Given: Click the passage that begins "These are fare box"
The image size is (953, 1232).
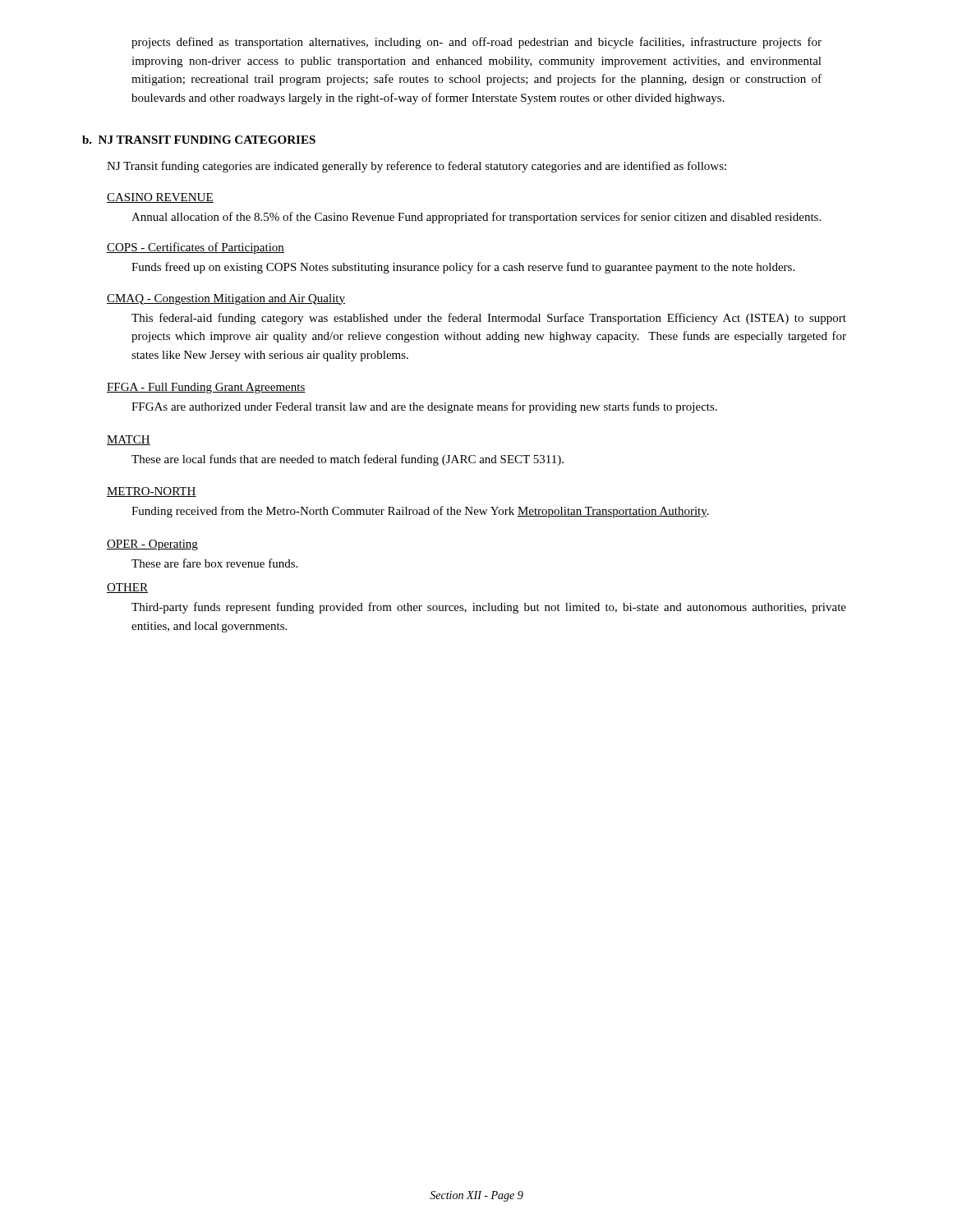Looking at the screenshot, I should [x=214, y=563].
